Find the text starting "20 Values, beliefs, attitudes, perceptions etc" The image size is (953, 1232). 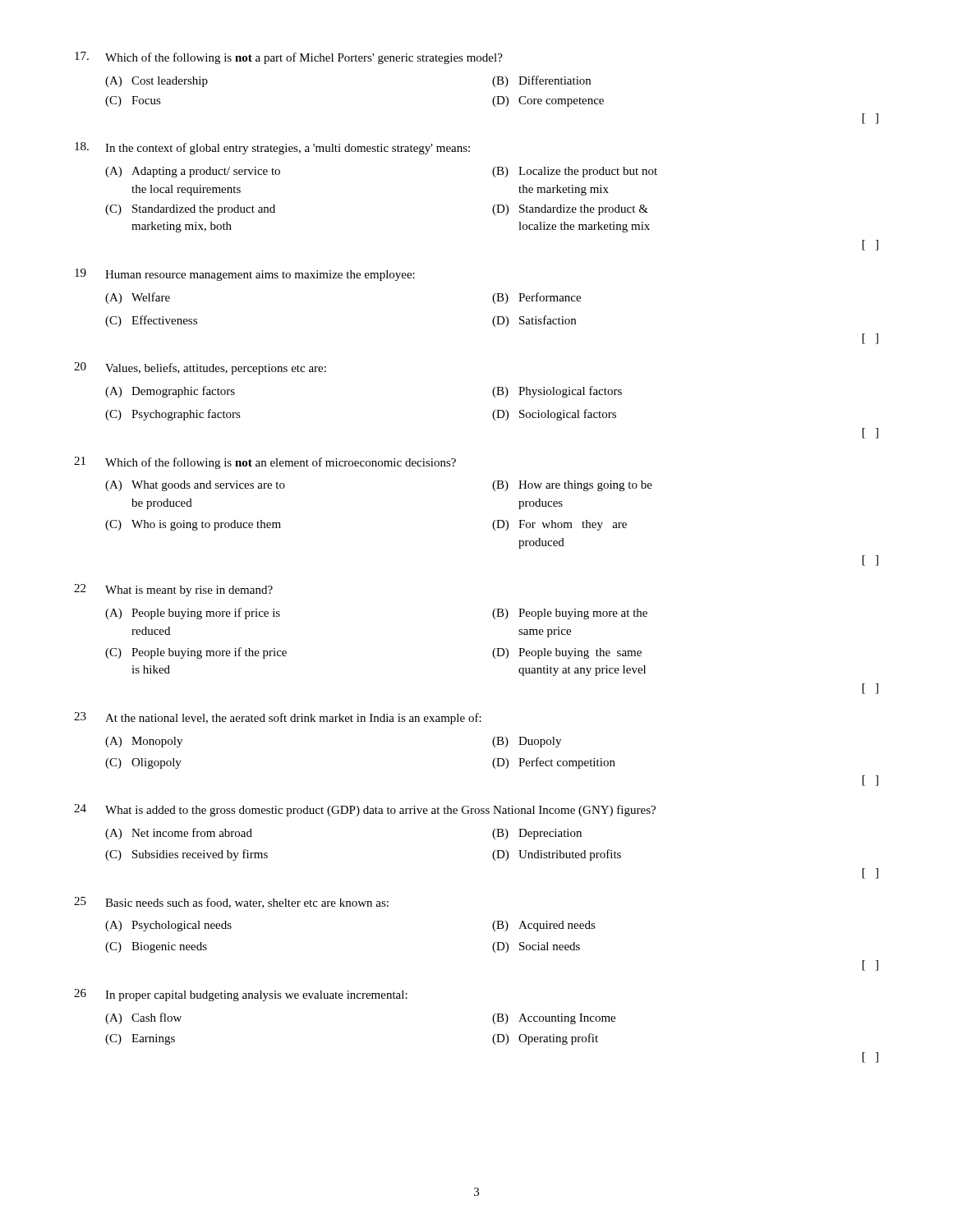200,368
